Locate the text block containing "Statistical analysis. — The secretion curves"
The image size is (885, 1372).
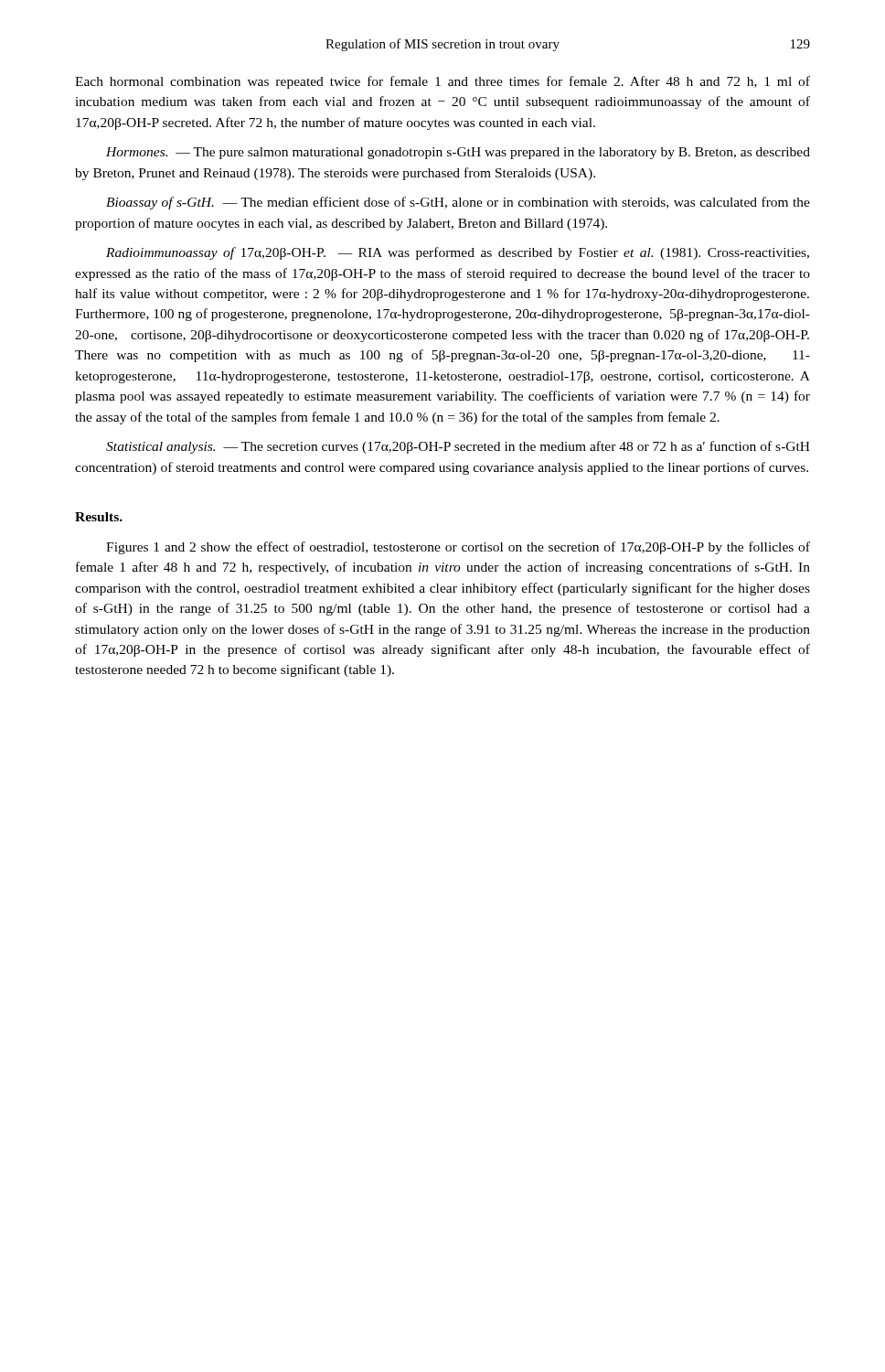point(442,457)
